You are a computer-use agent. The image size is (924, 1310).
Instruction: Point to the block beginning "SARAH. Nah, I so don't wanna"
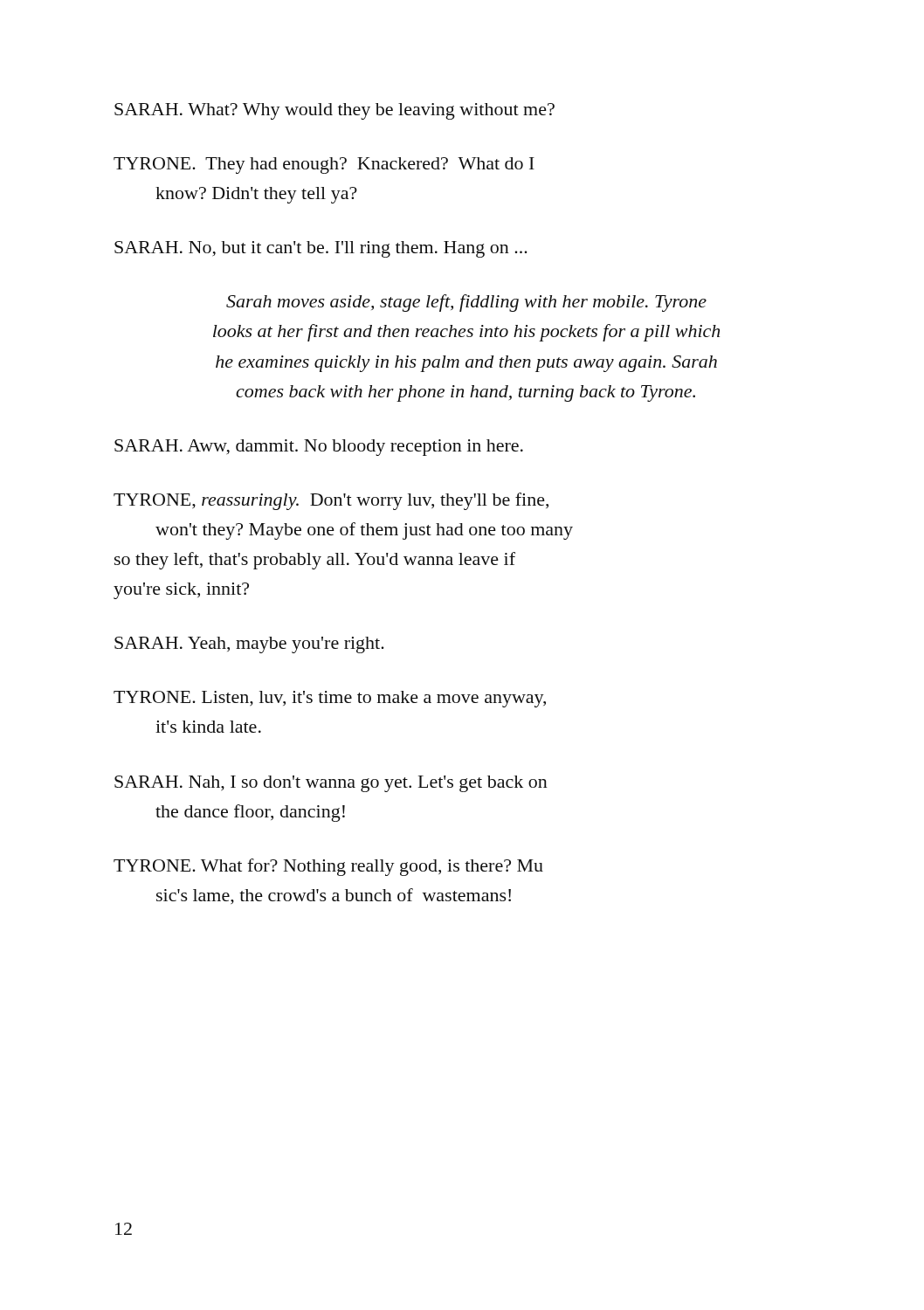330,796
